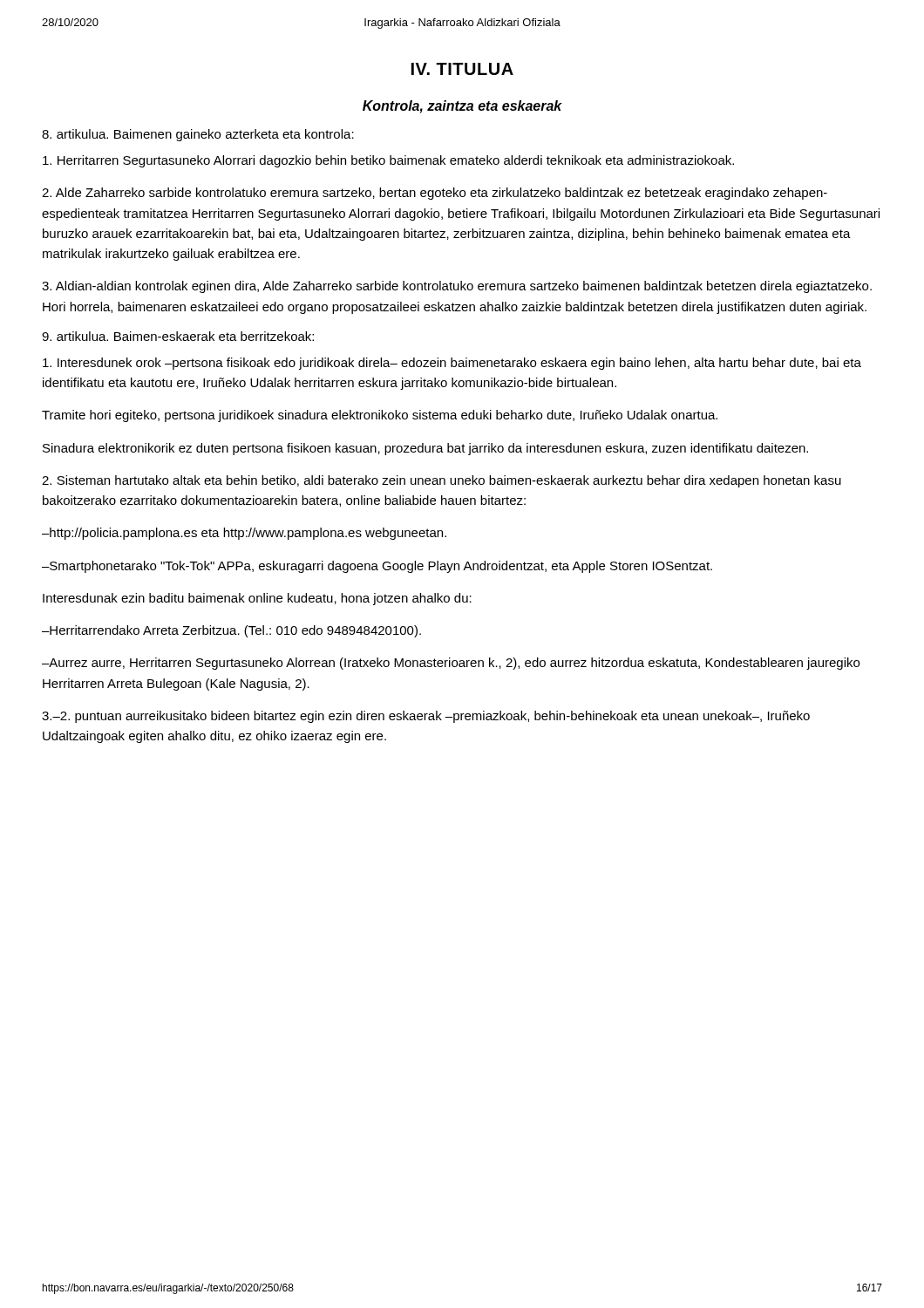Click the passage that begins "–Herritarrendako Arreta Zerbitzua. (Tel.:"
924x1308 pixels.
pos(232,630)
